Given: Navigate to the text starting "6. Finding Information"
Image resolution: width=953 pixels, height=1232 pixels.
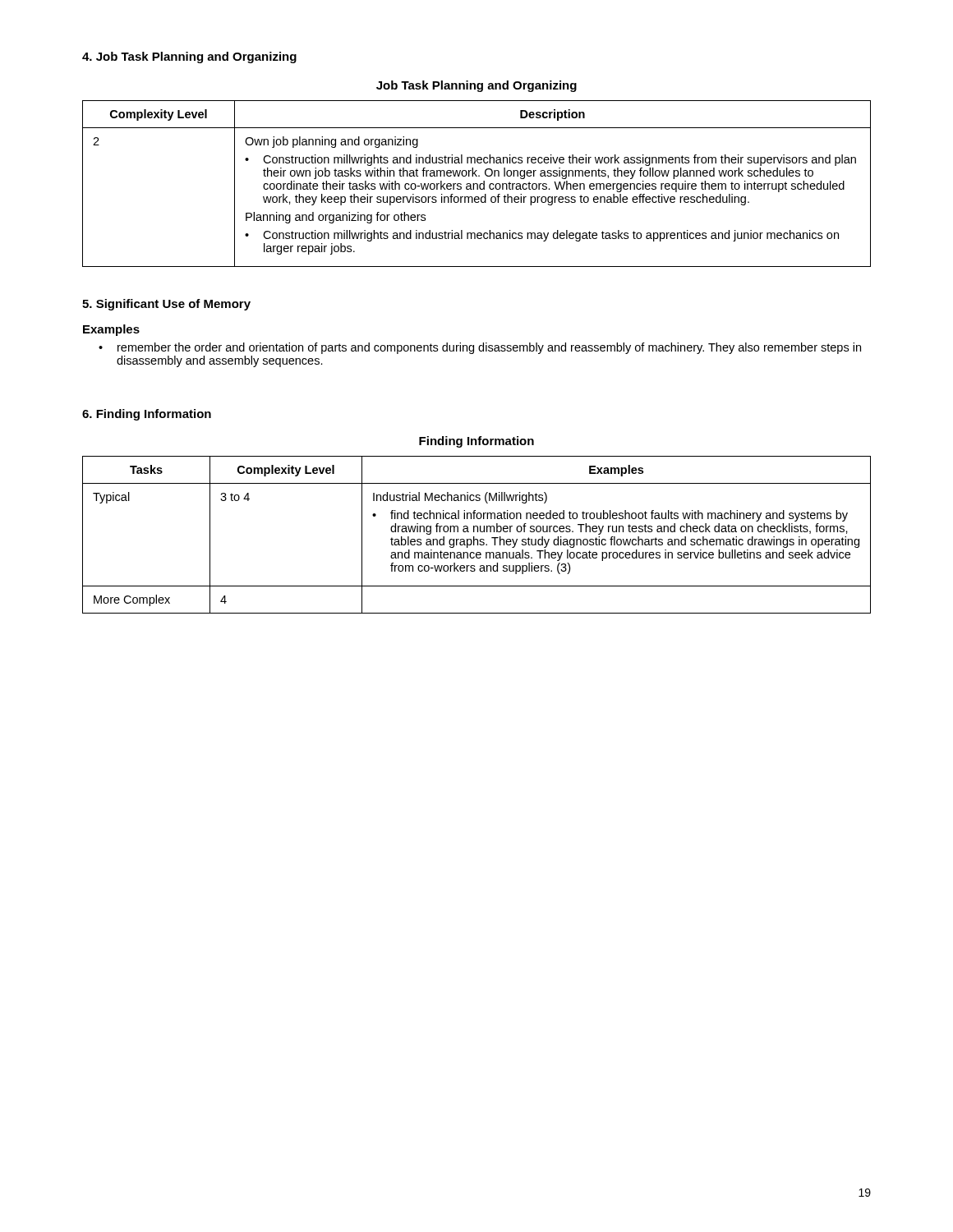Looking at the screenshot, I should [x=147, y=414].
